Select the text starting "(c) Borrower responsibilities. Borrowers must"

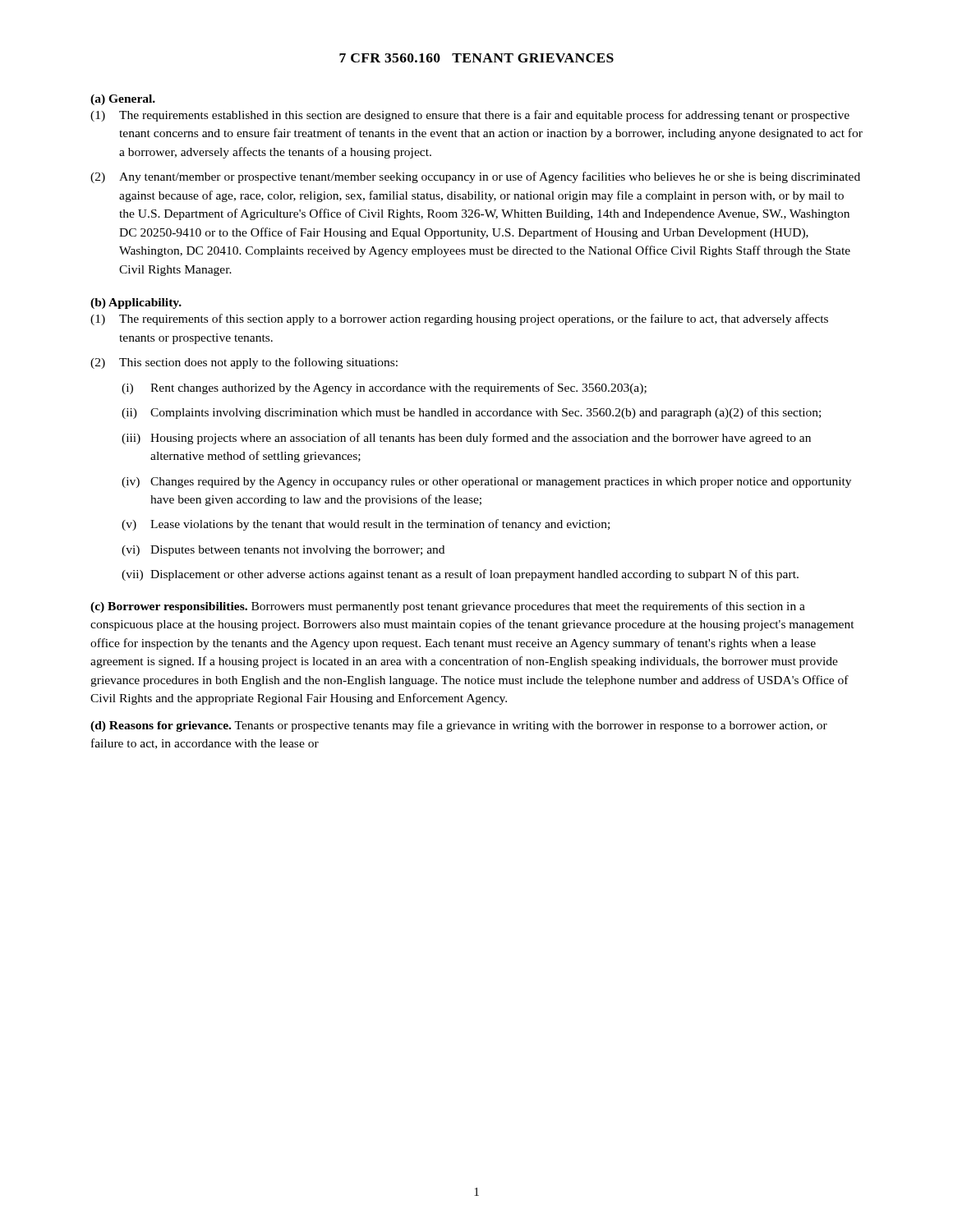(472, 652)
